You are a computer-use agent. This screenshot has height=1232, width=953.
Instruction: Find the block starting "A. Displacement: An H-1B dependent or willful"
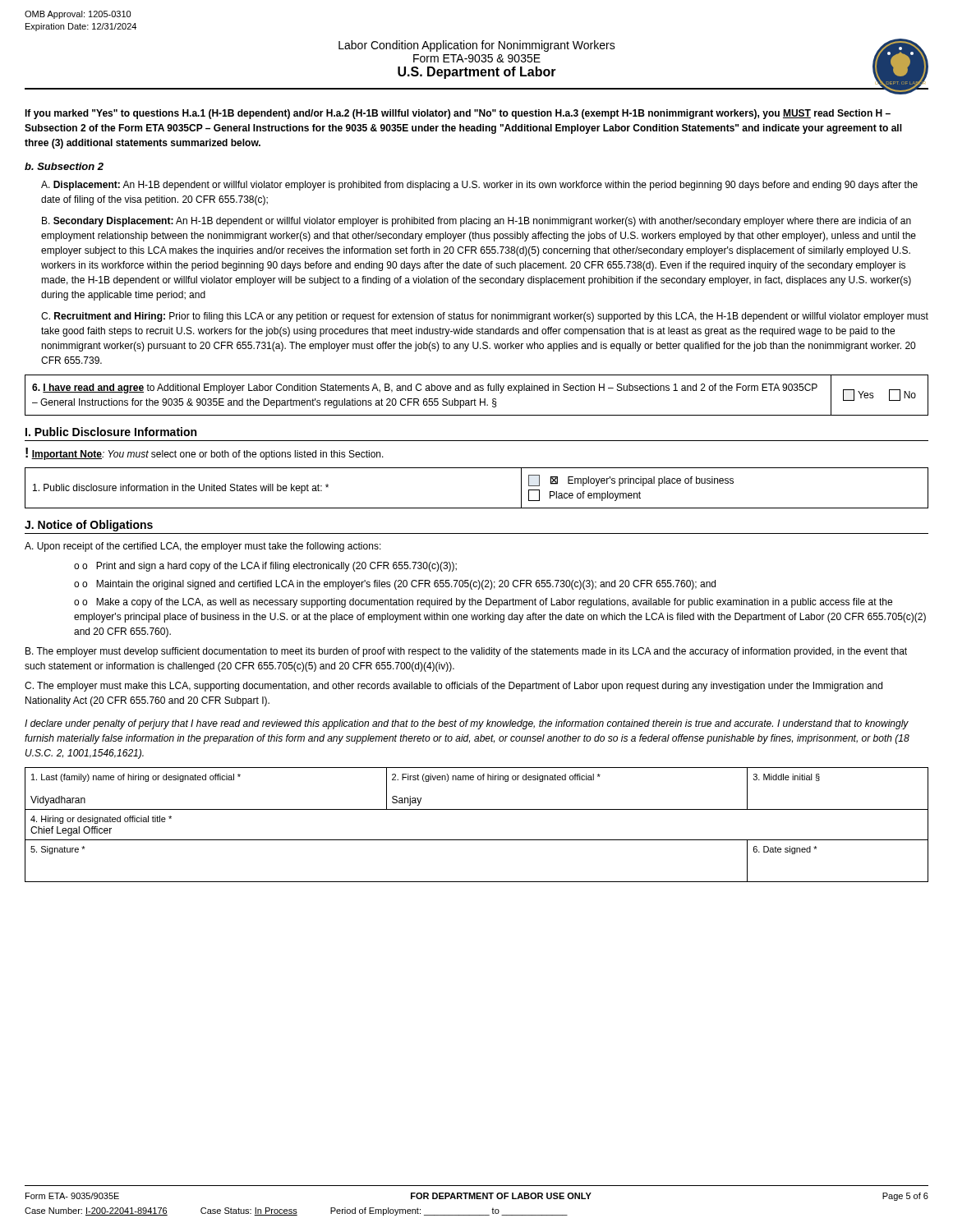[x=479, y=192]
